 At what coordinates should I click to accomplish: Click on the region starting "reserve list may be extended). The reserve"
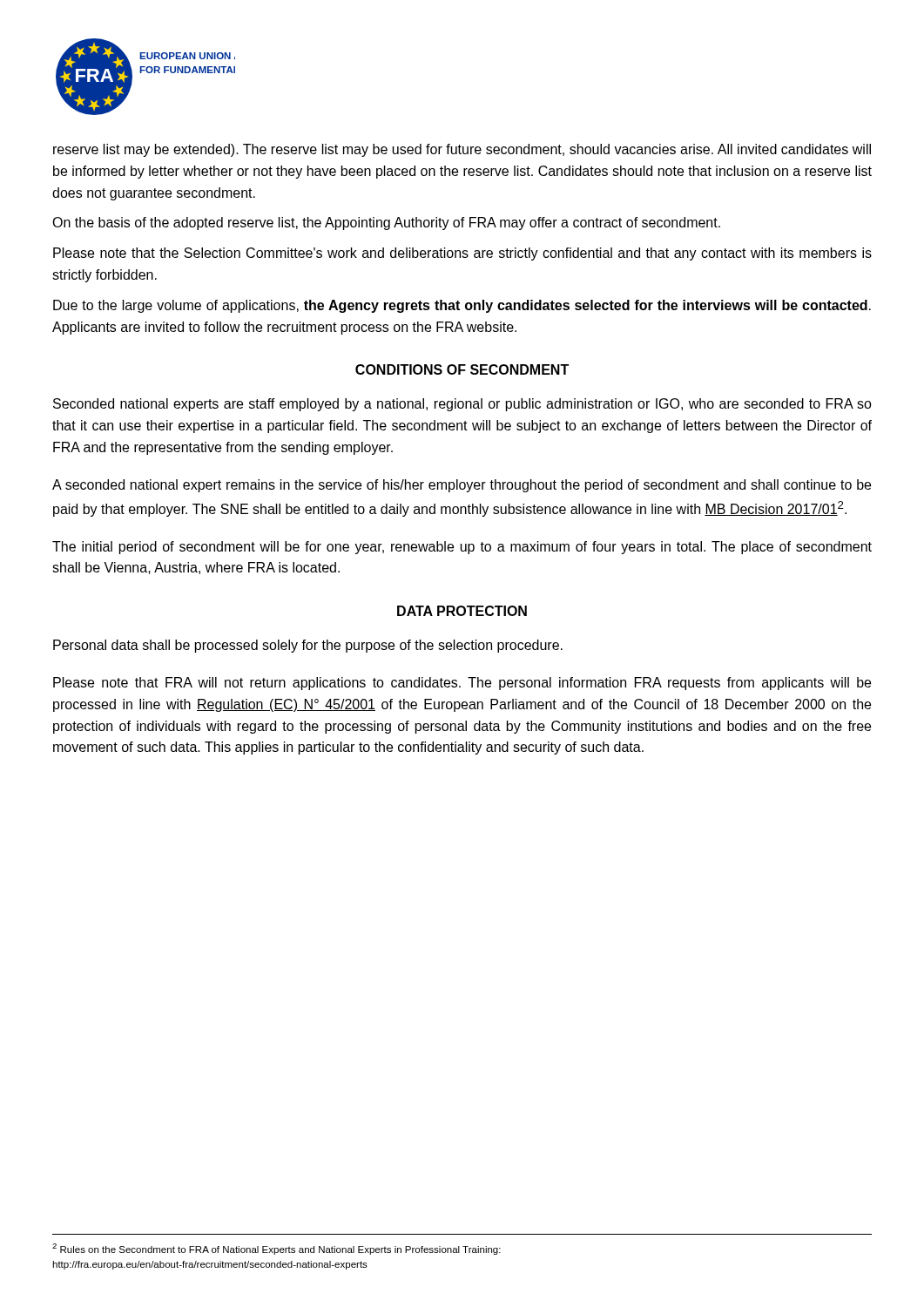462,171
